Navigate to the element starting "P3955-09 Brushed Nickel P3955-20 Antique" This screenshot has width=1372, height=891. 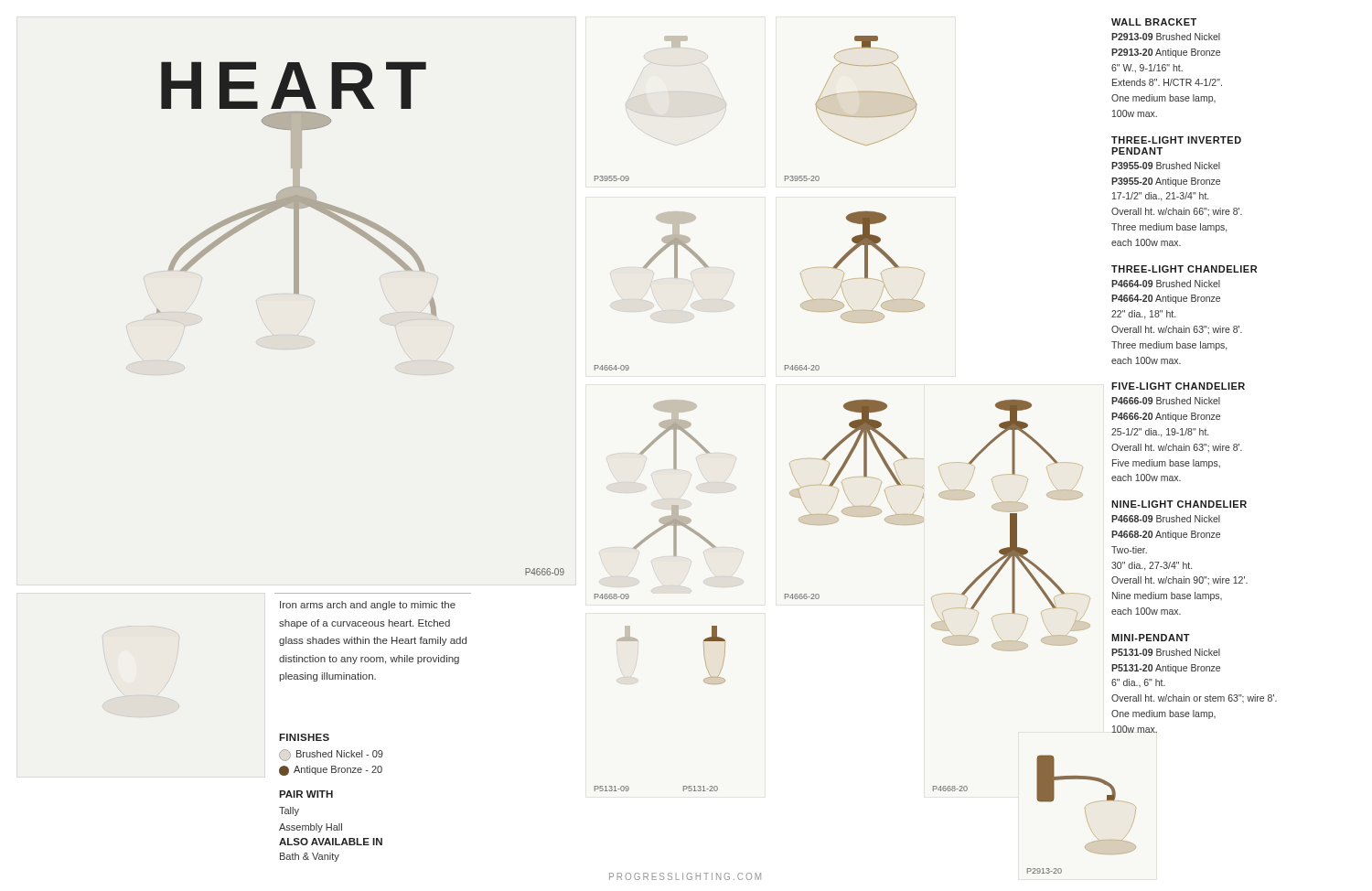point(1177,204)
